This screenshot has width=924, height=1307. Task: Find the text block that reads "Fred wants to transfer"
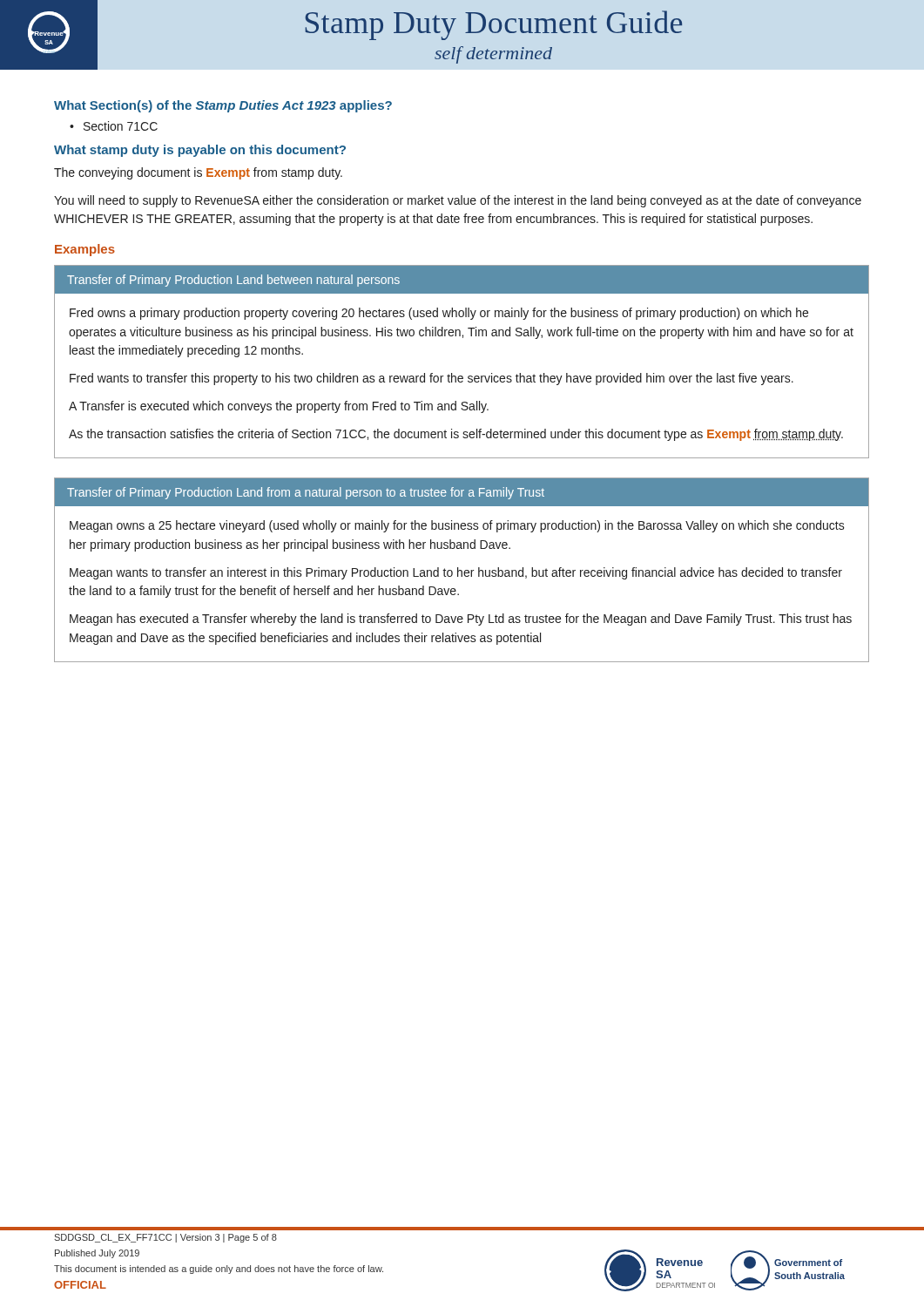(x=431, y=378)
